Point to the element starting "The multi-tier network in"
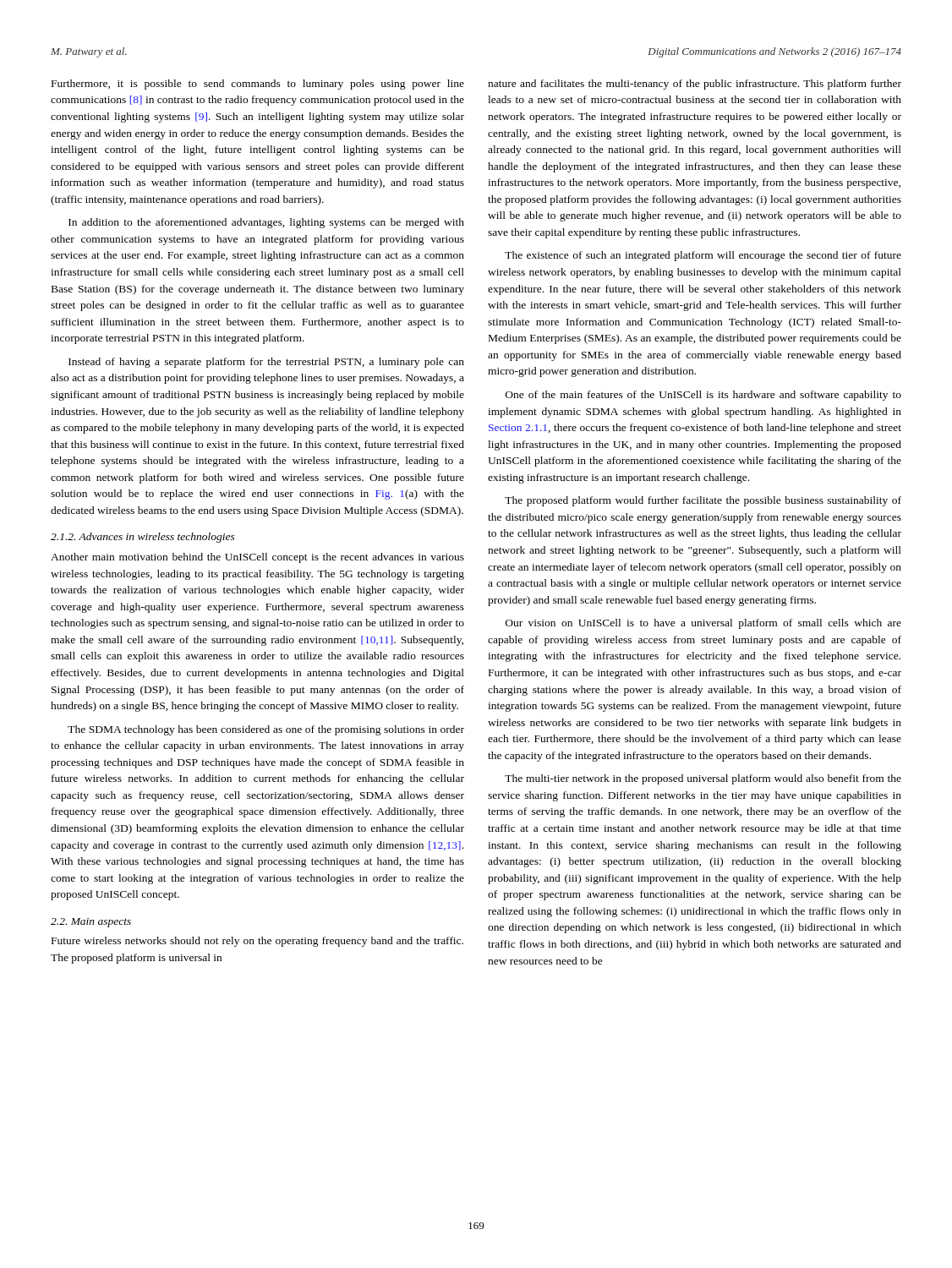 (695, 870)
